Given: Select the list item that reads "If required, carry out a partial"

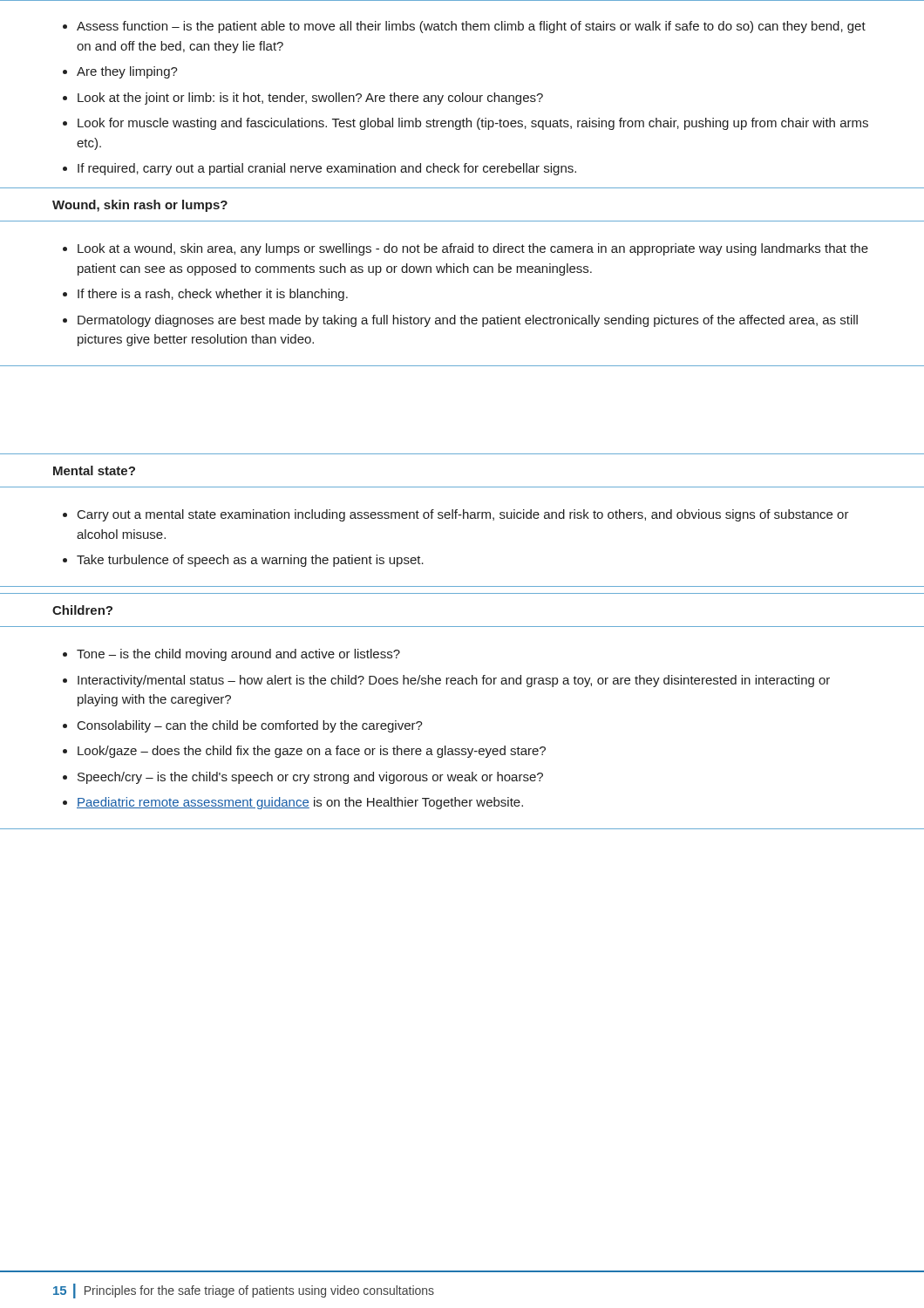Looking at the screenshot, I should [327, 168].
